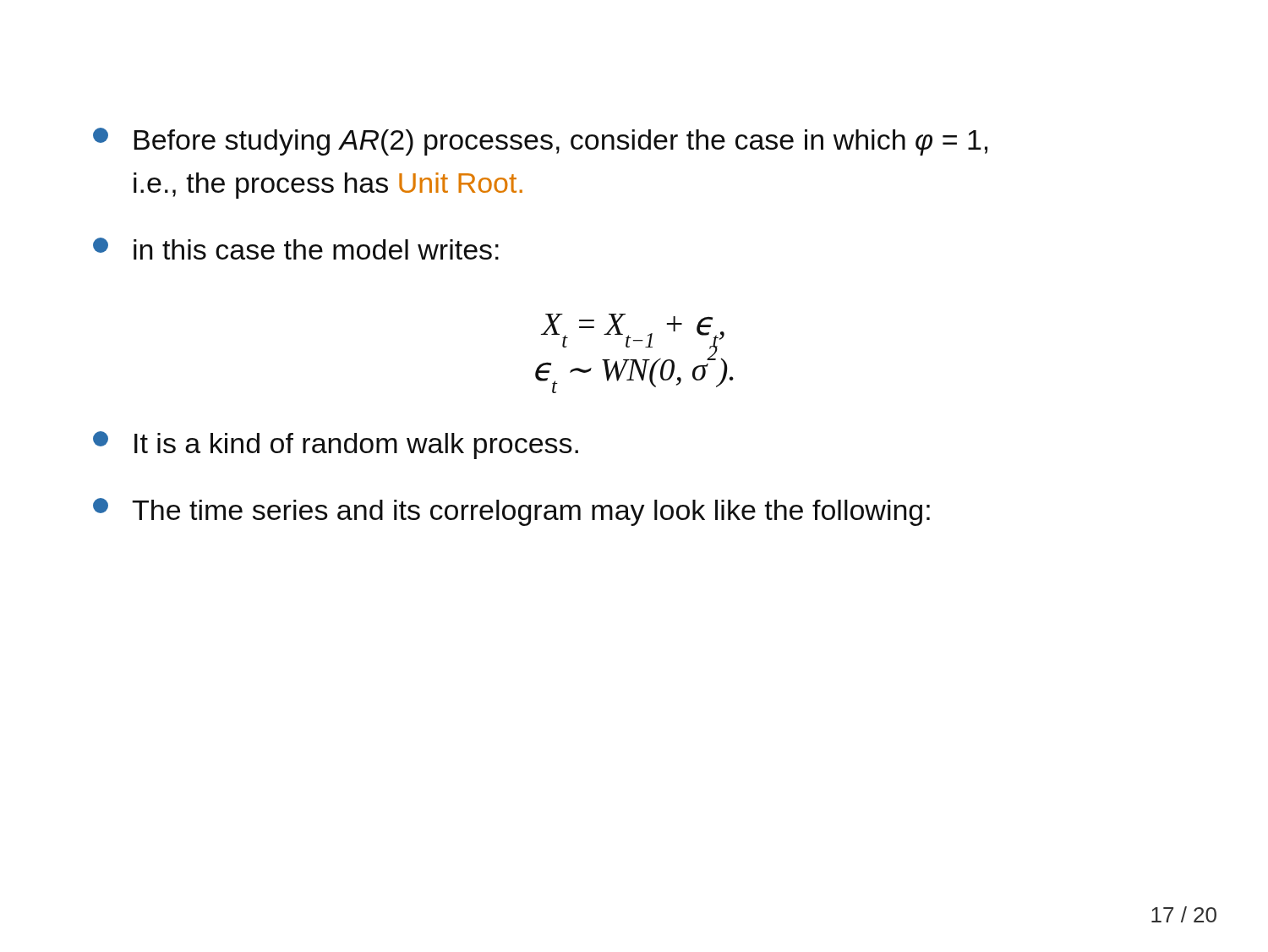Find the passage starting "Before studying AR(2) processes, consider the"
This screenshot has width=1268, height=952.
pyautogui.click(x=634, y=161)
